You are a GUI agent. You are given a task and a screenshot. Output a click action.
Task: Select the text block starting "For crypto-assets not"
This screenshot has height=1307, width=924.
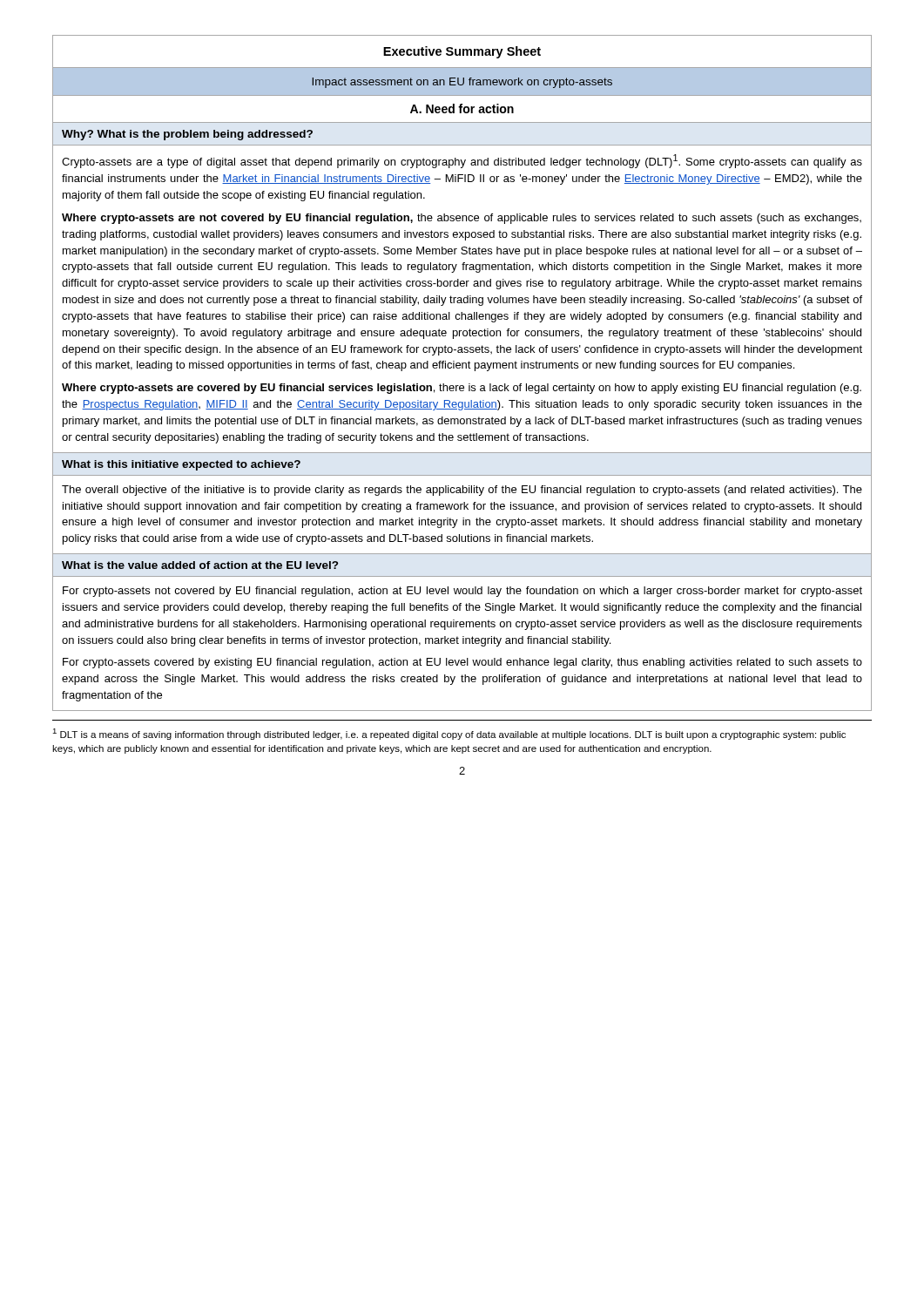[462, 643]
